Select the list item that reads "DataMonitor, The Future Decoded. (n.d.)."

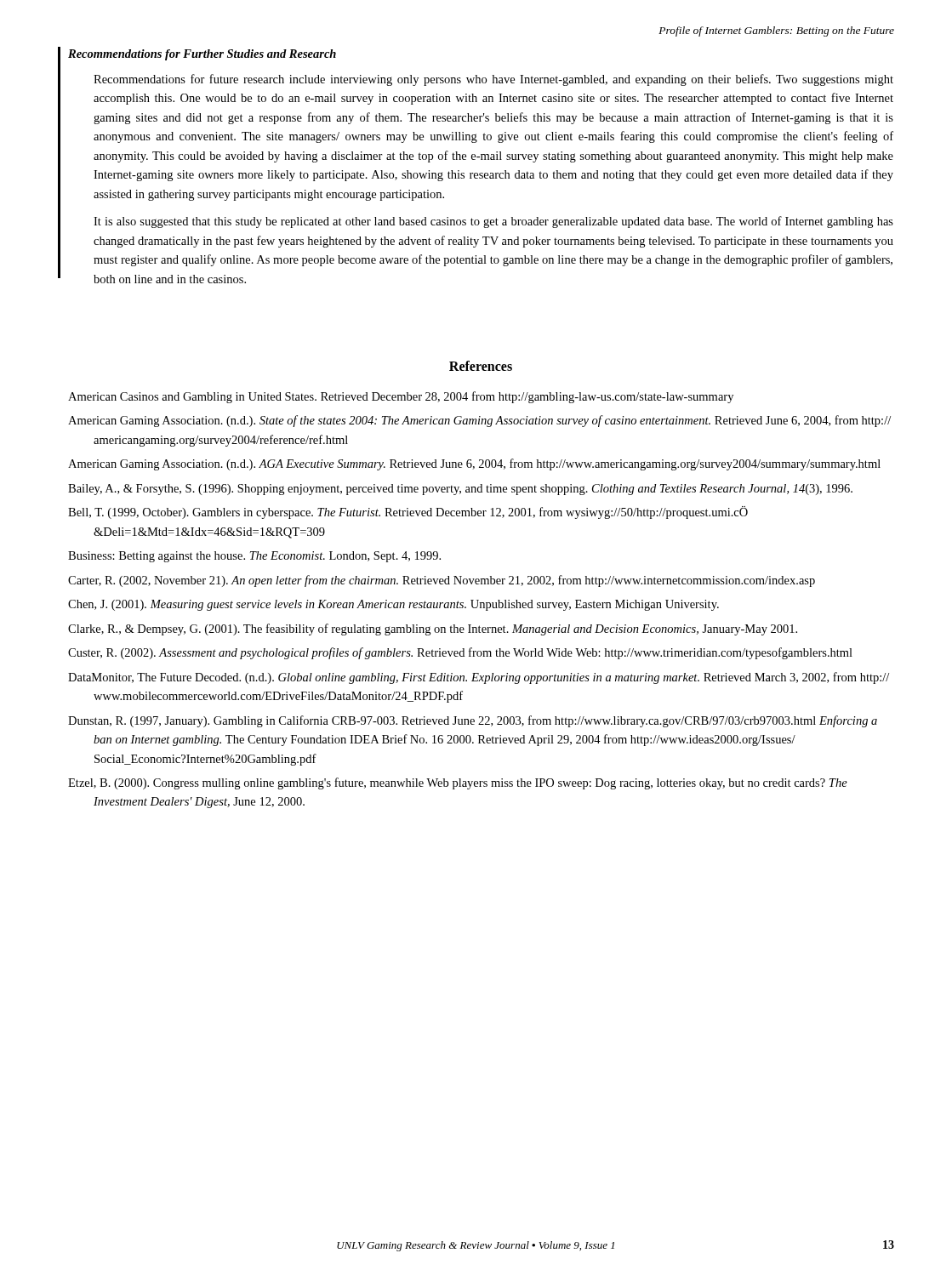[x=479, y=686]
